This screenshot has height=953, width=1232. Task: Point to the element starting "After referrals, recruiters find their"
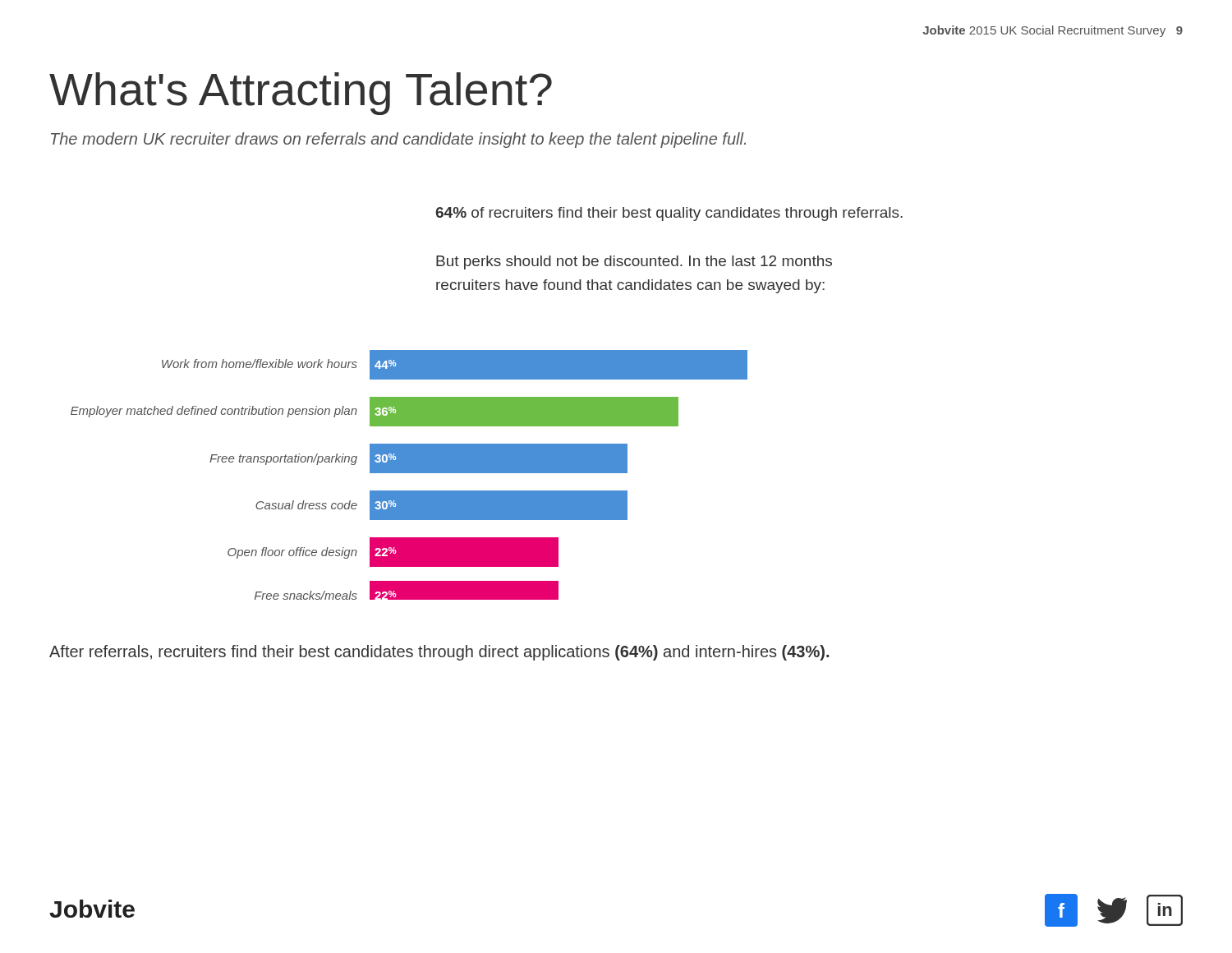tap(440, 651)
